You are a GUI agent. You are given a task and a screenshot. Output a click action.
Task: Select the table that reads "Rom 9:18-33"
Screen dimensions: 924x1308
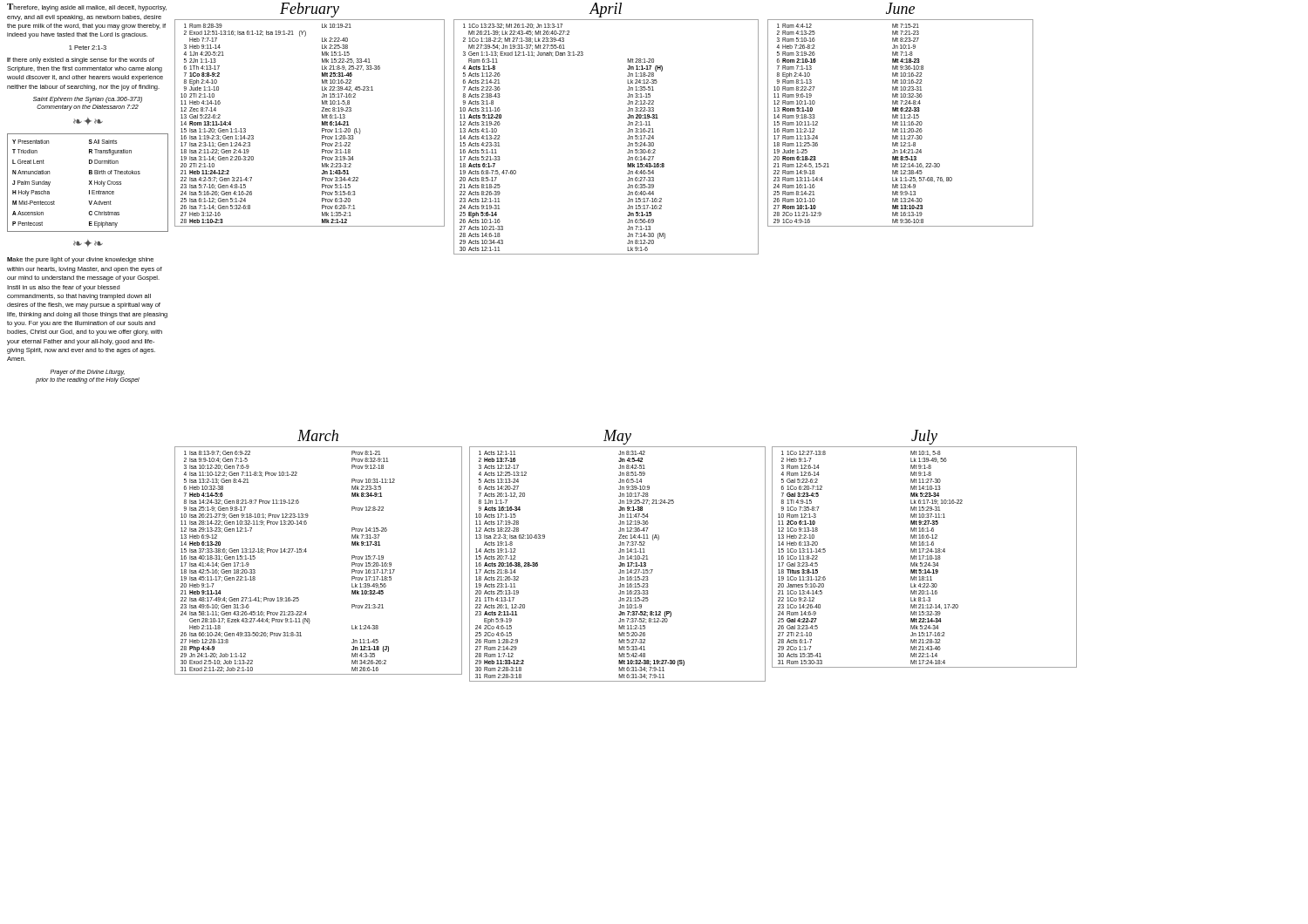coord(900,113)
